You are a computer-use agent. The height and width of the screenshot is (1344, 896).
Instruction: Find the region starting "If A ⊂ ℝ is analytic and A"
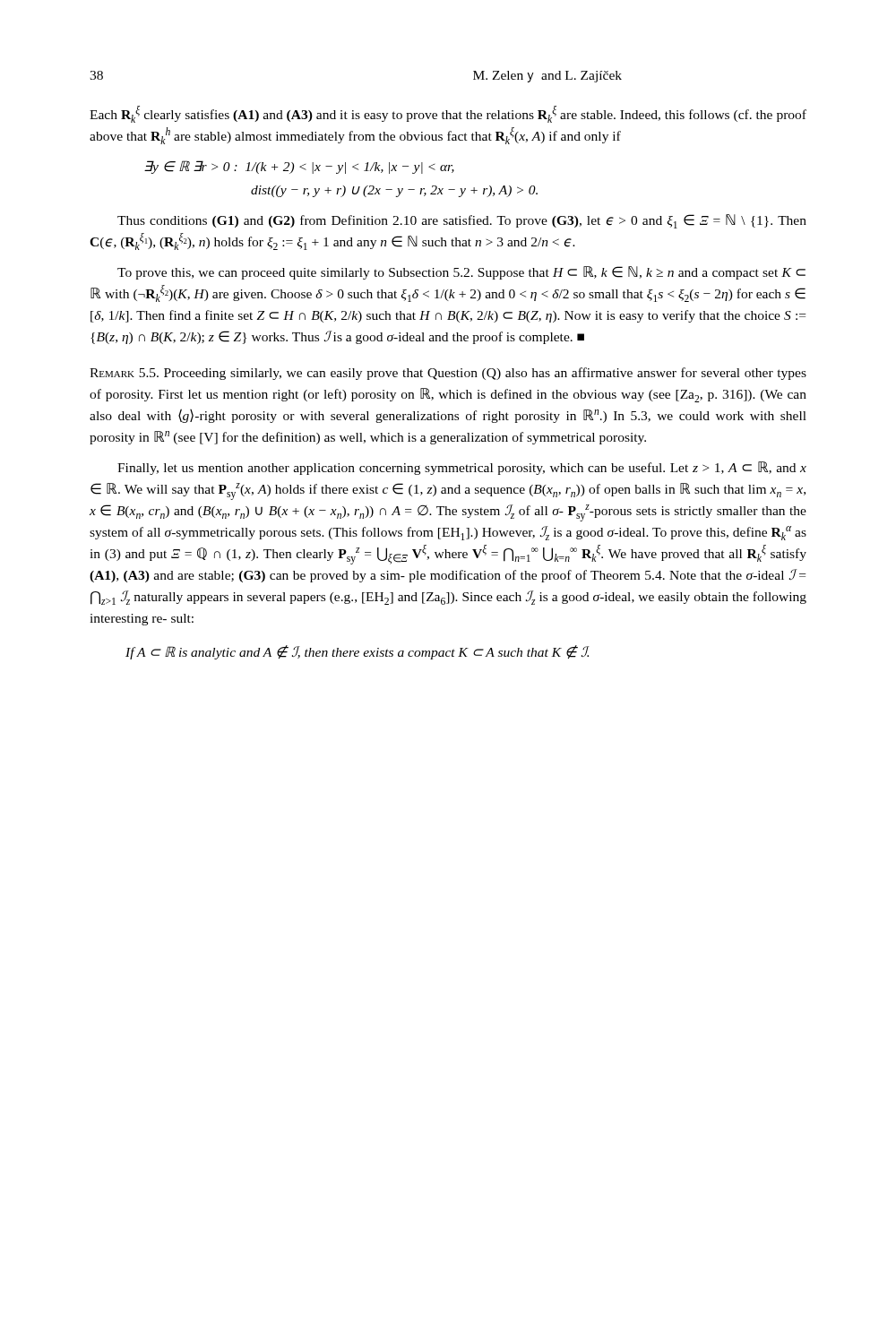(358, 652)
